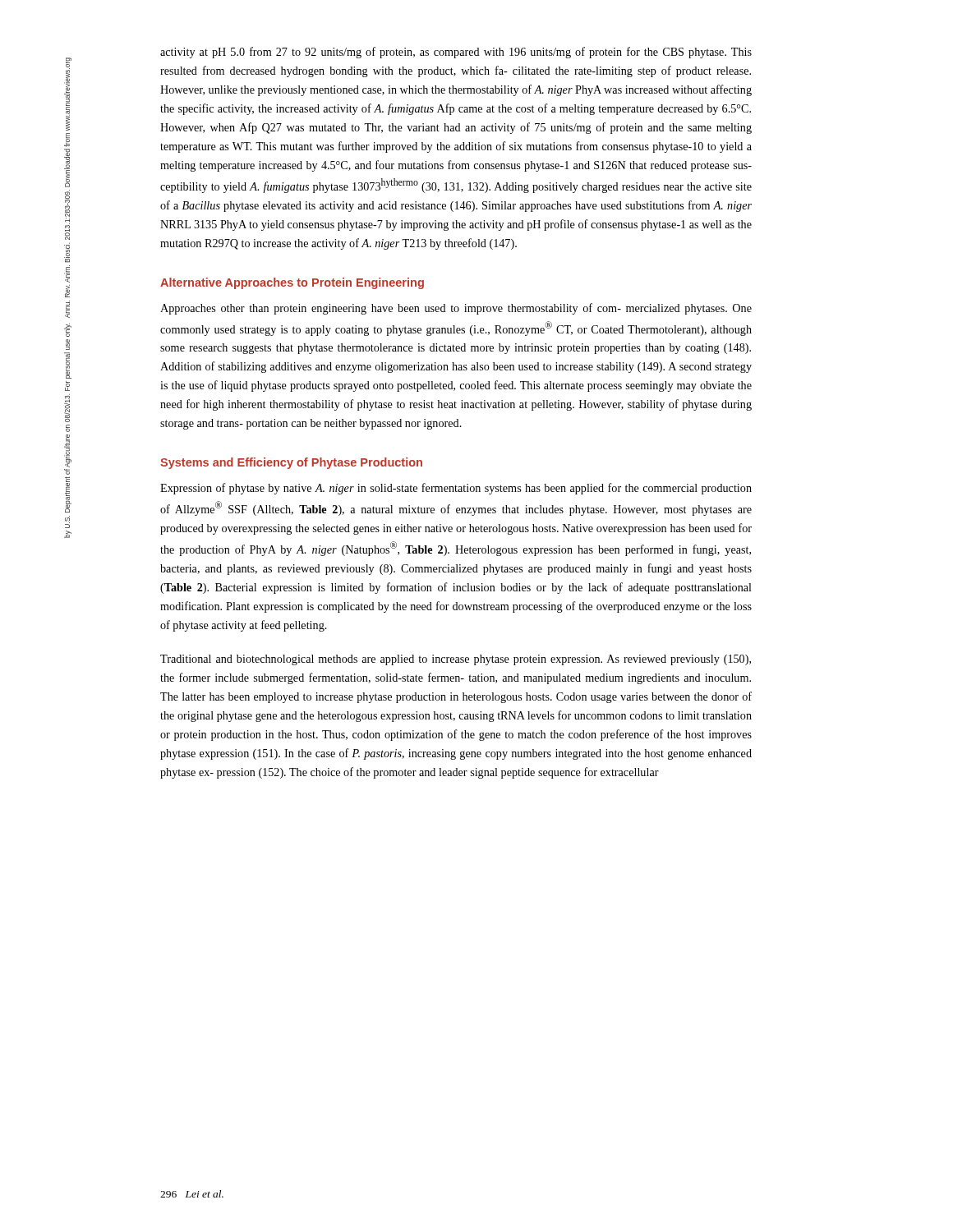
Task: Select the text block containing "Traditional and biotechnological methods"
Action: pos(456,715)
